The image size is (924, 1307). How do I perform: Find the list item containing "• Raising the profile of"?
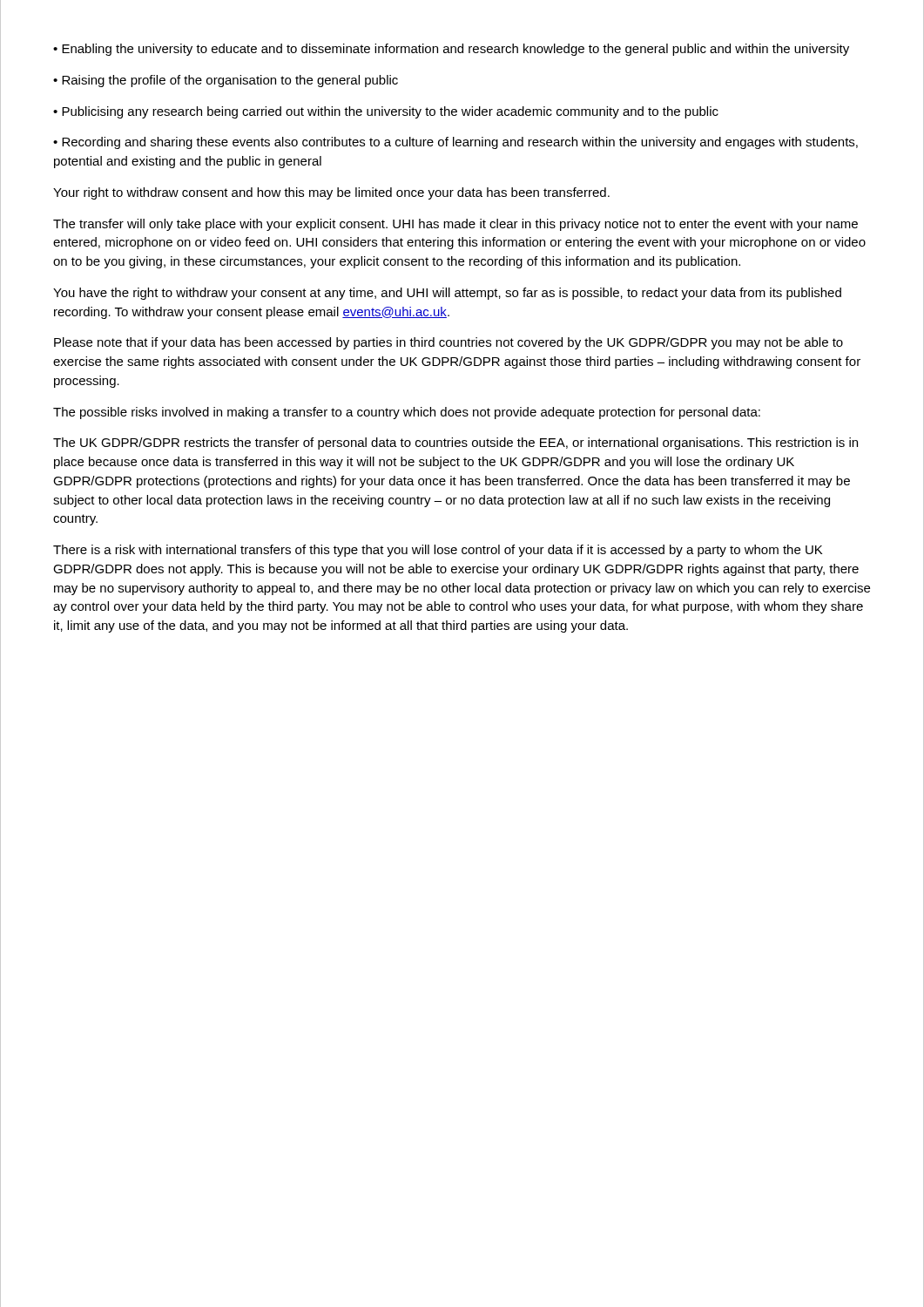click(x=226, y=80)
